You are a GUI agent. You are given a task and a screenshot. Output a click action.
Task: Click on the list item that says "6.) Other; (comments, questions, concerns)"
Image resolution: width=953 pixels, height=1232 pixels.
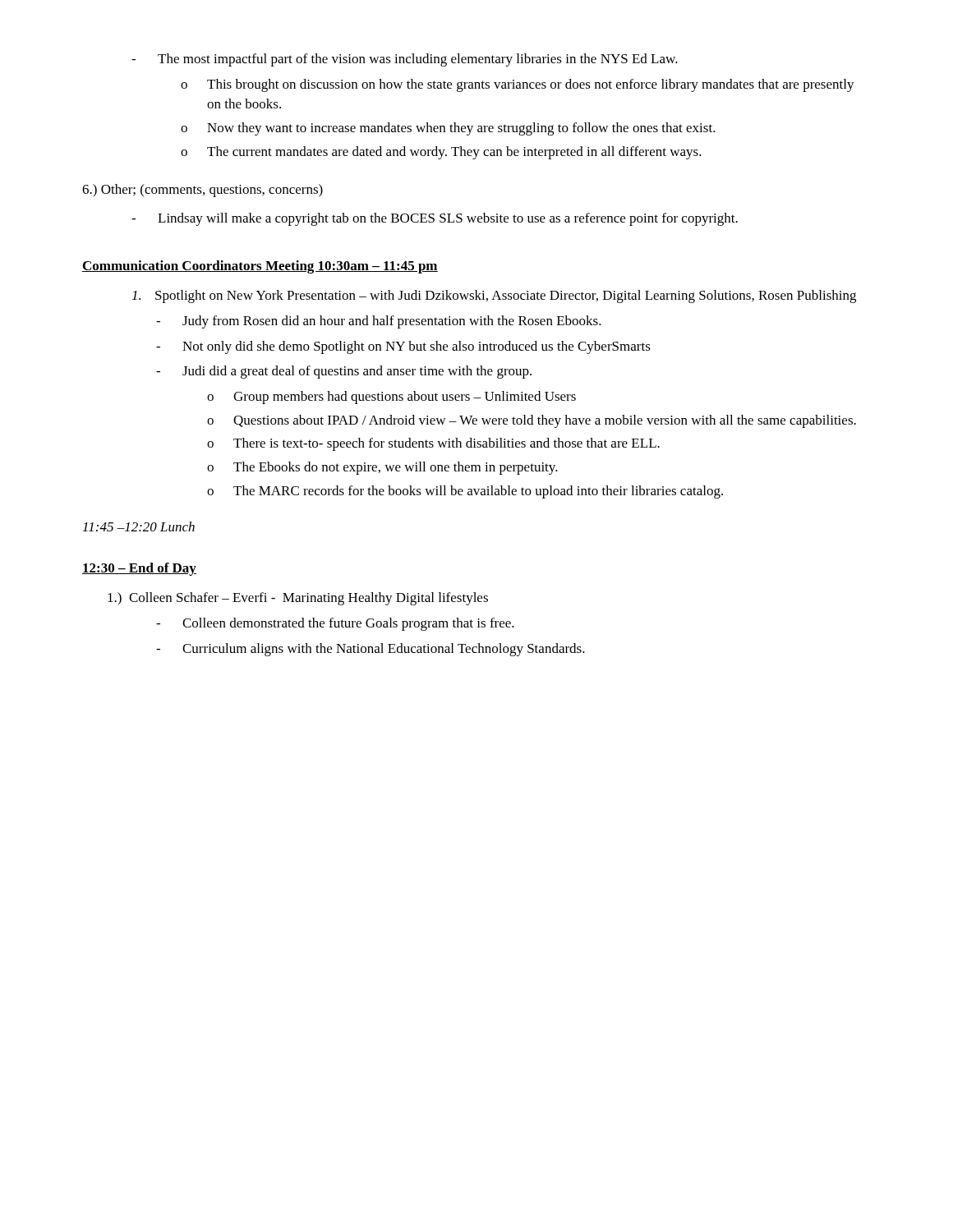coord(203,189)
